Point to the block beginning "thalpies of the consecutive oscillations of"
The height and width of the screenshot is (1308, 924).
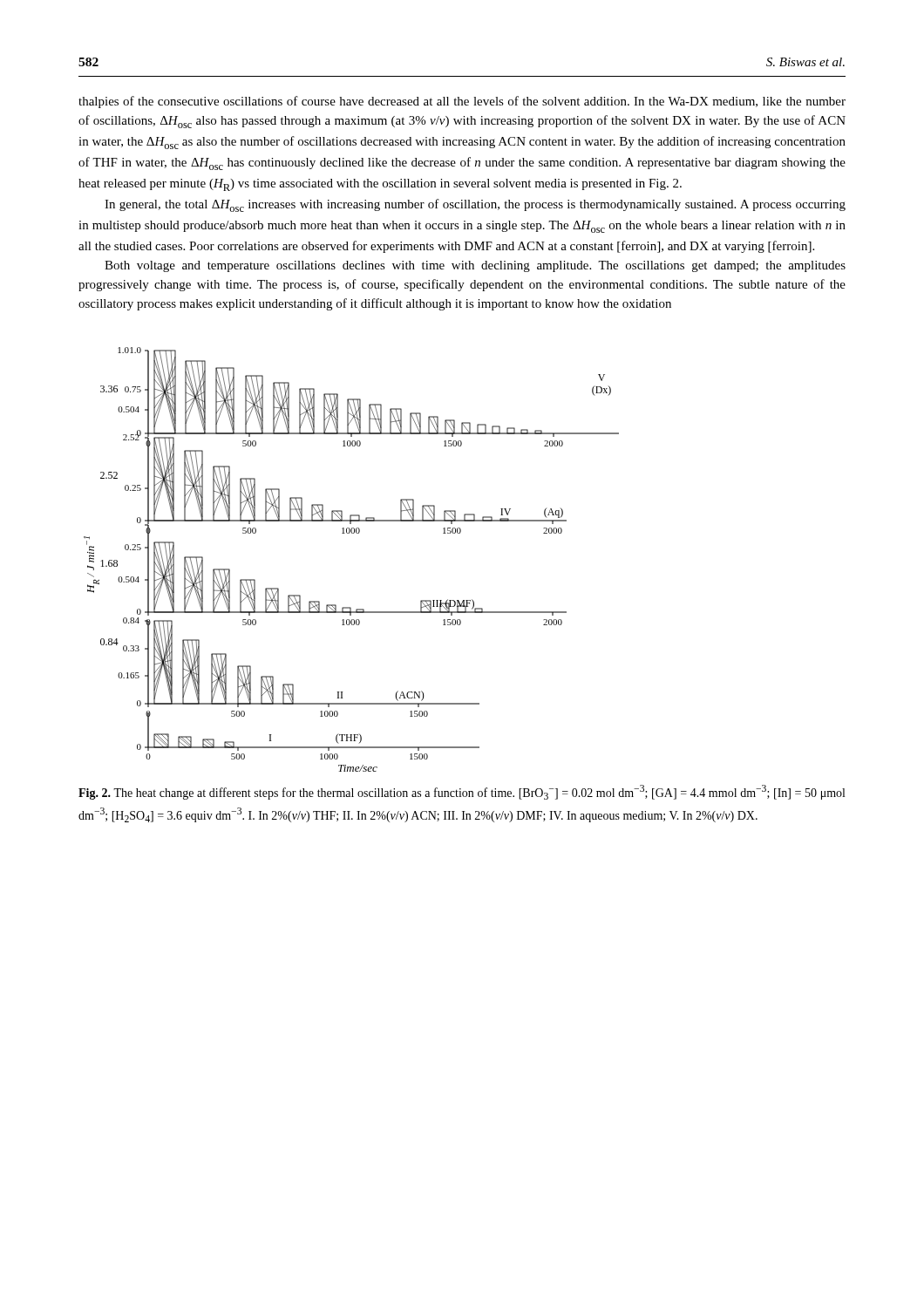point(462,203)
